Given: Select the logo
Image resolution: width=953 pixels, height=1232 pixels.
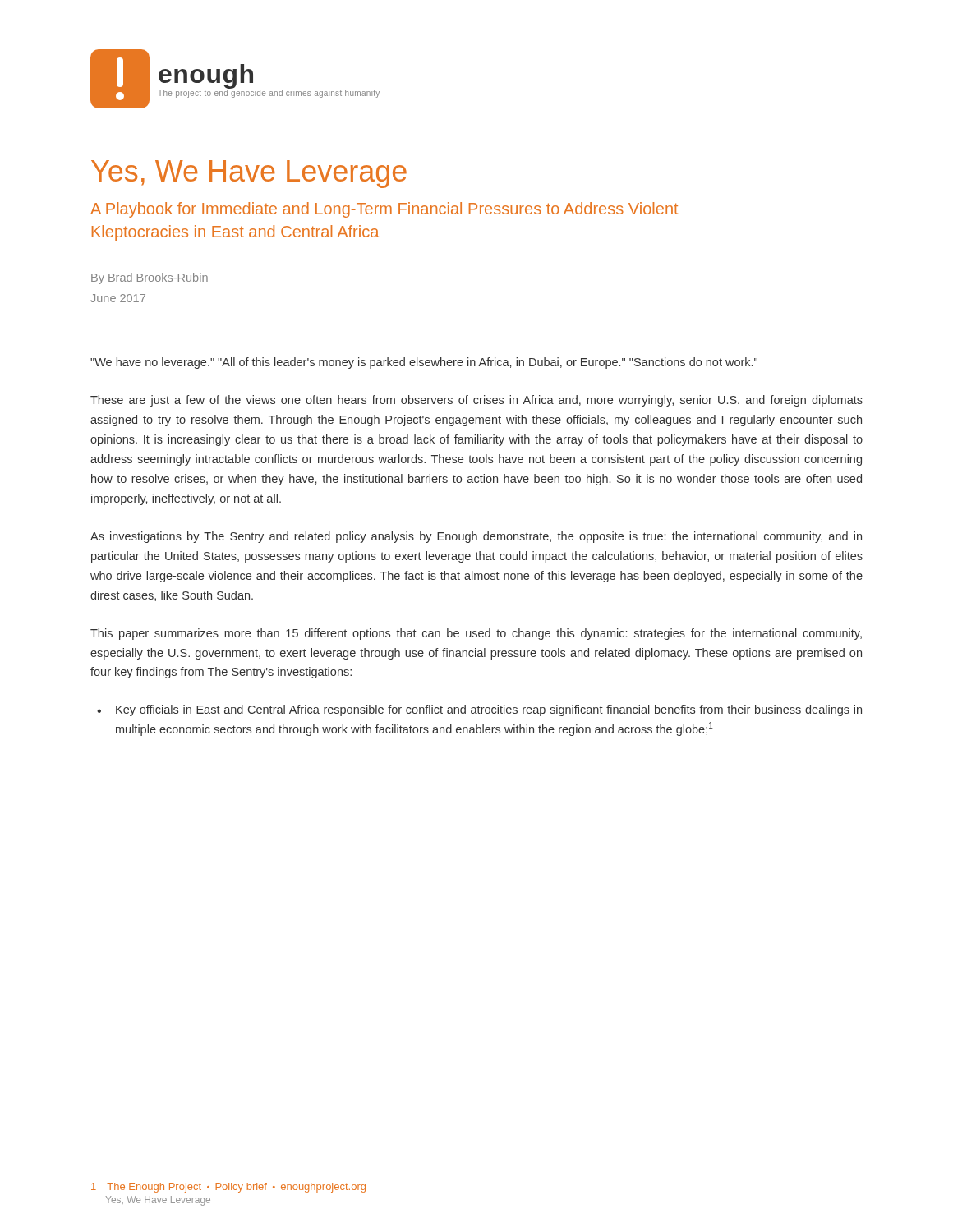Looking at the screenshot, I should coord(476,79).
